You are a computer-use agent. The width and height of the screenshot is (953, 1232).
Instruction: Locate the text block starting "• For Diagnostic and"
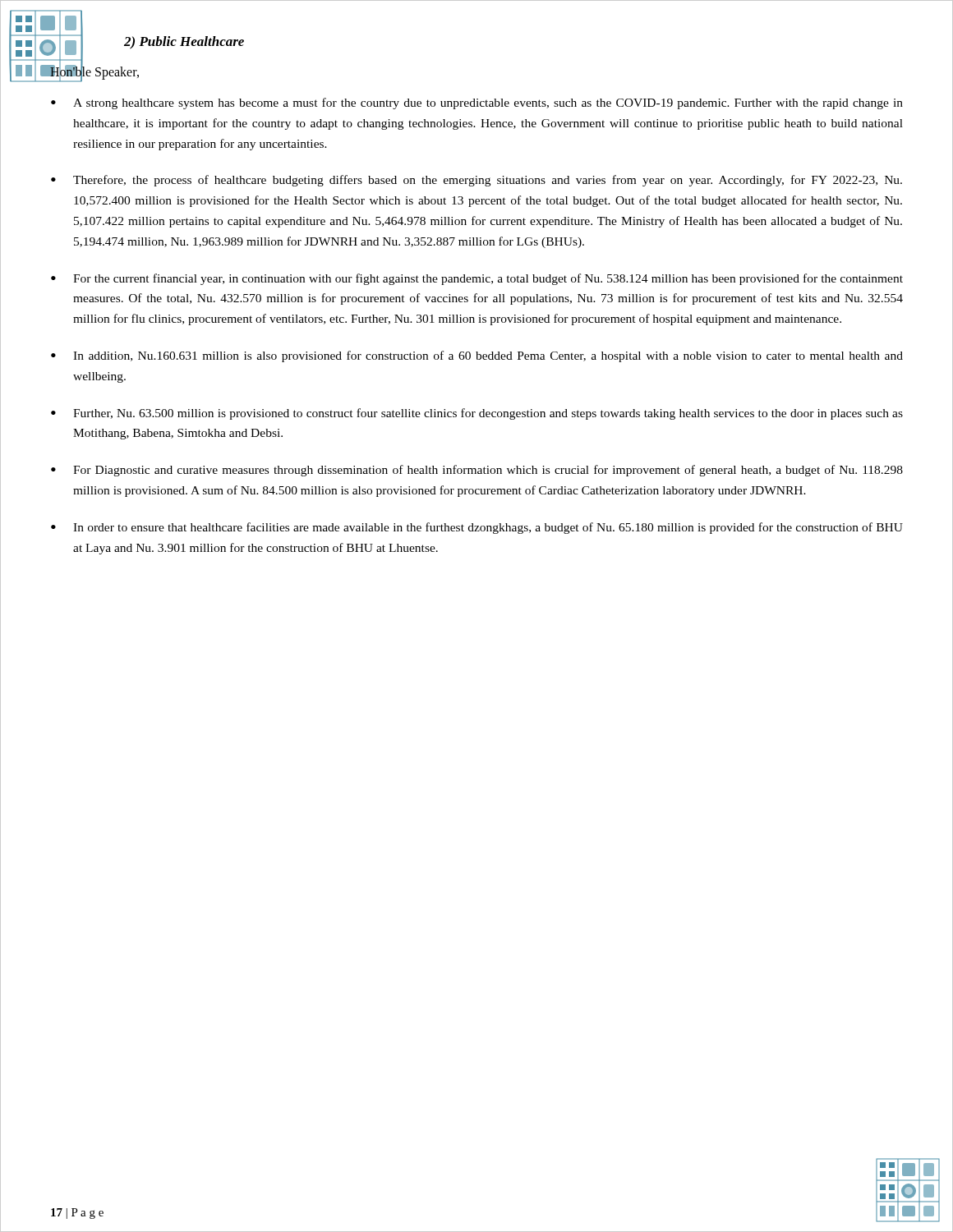coord(476,480)
